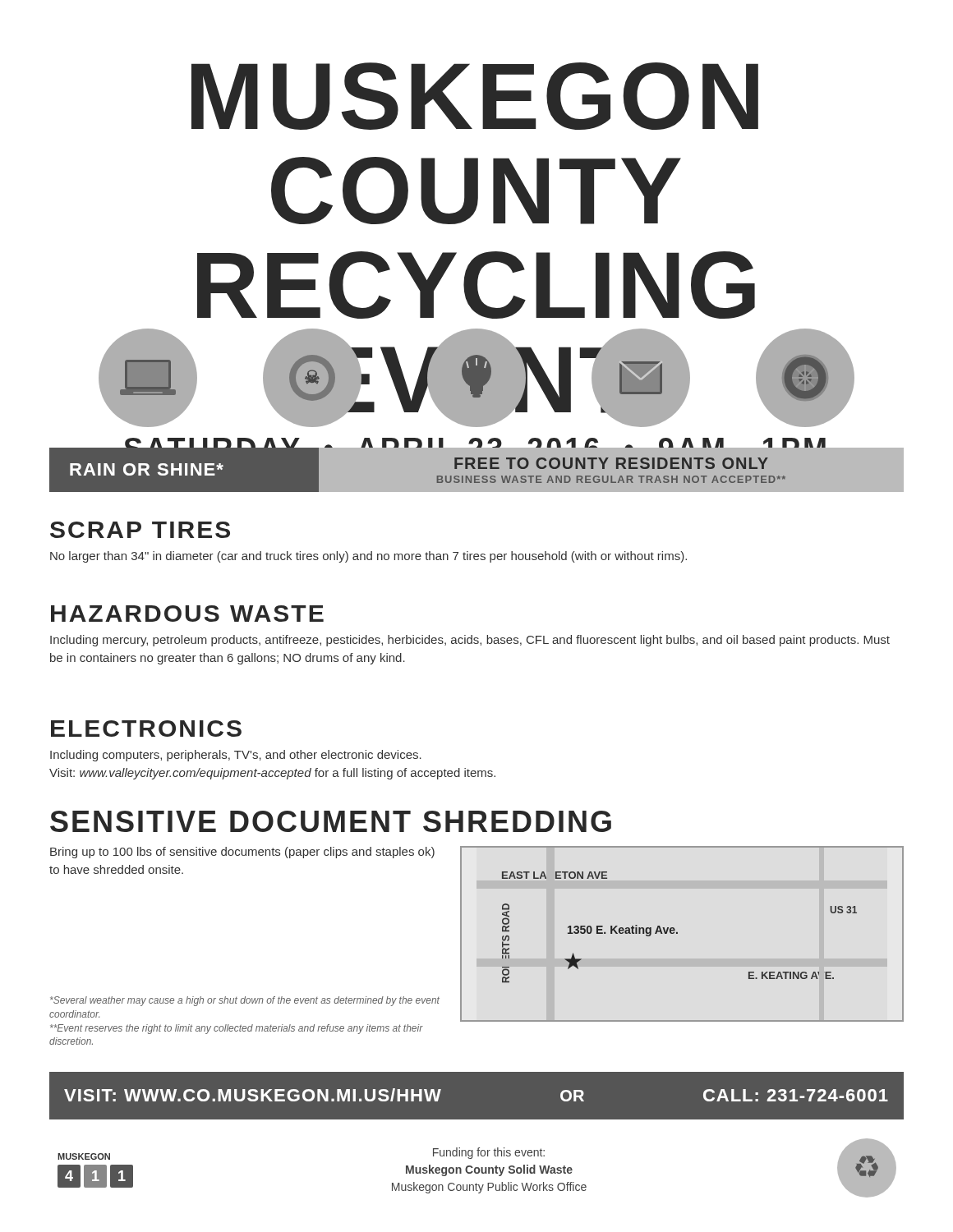The width and height of the screenshot is (953, 1232).
Task: Find the section header containing "SCRAP TIRES No larger than 34""
Action: 140,530
